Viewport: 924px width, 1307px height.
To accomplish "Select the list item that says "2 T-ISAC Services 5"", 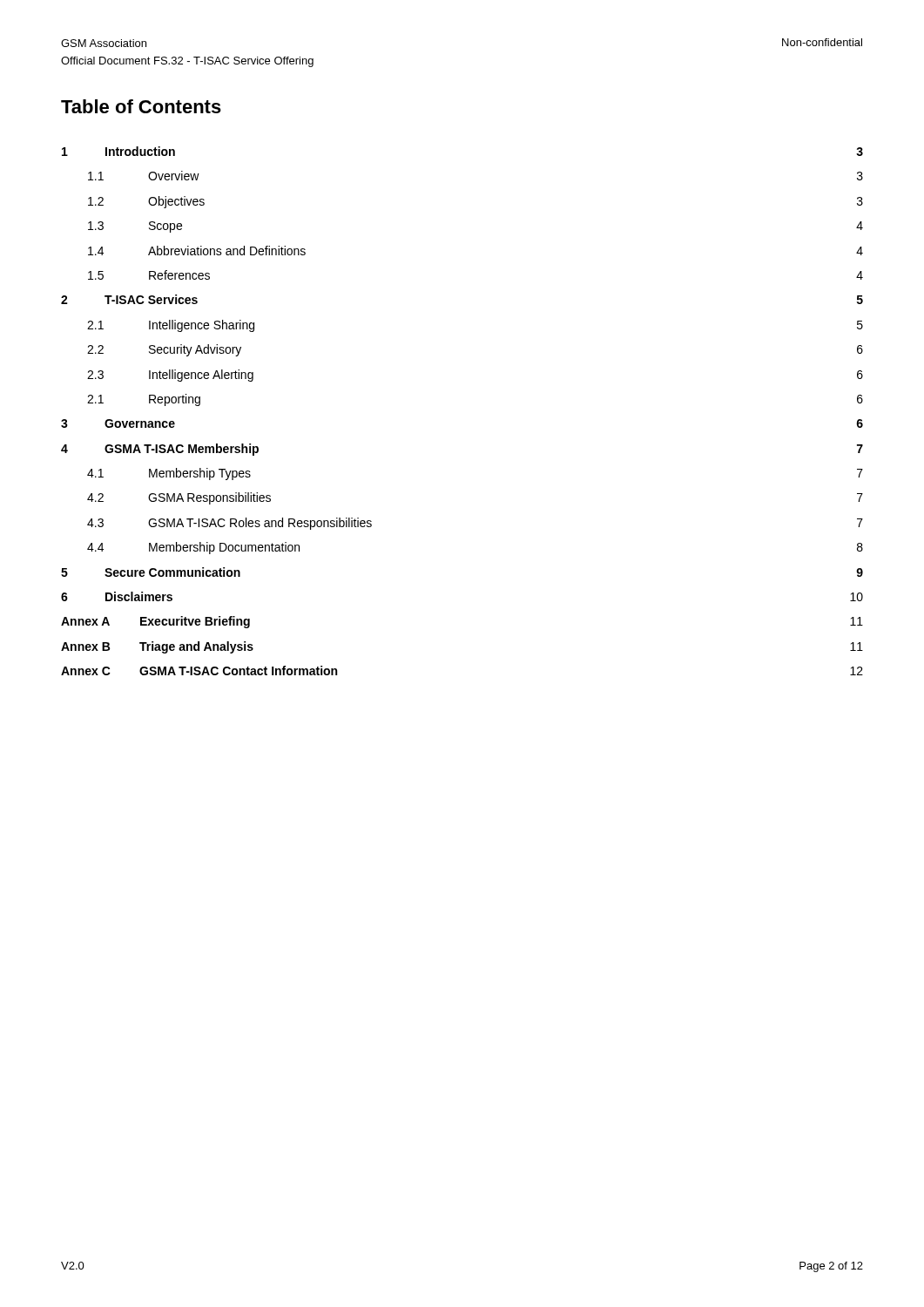I will 156,299.
